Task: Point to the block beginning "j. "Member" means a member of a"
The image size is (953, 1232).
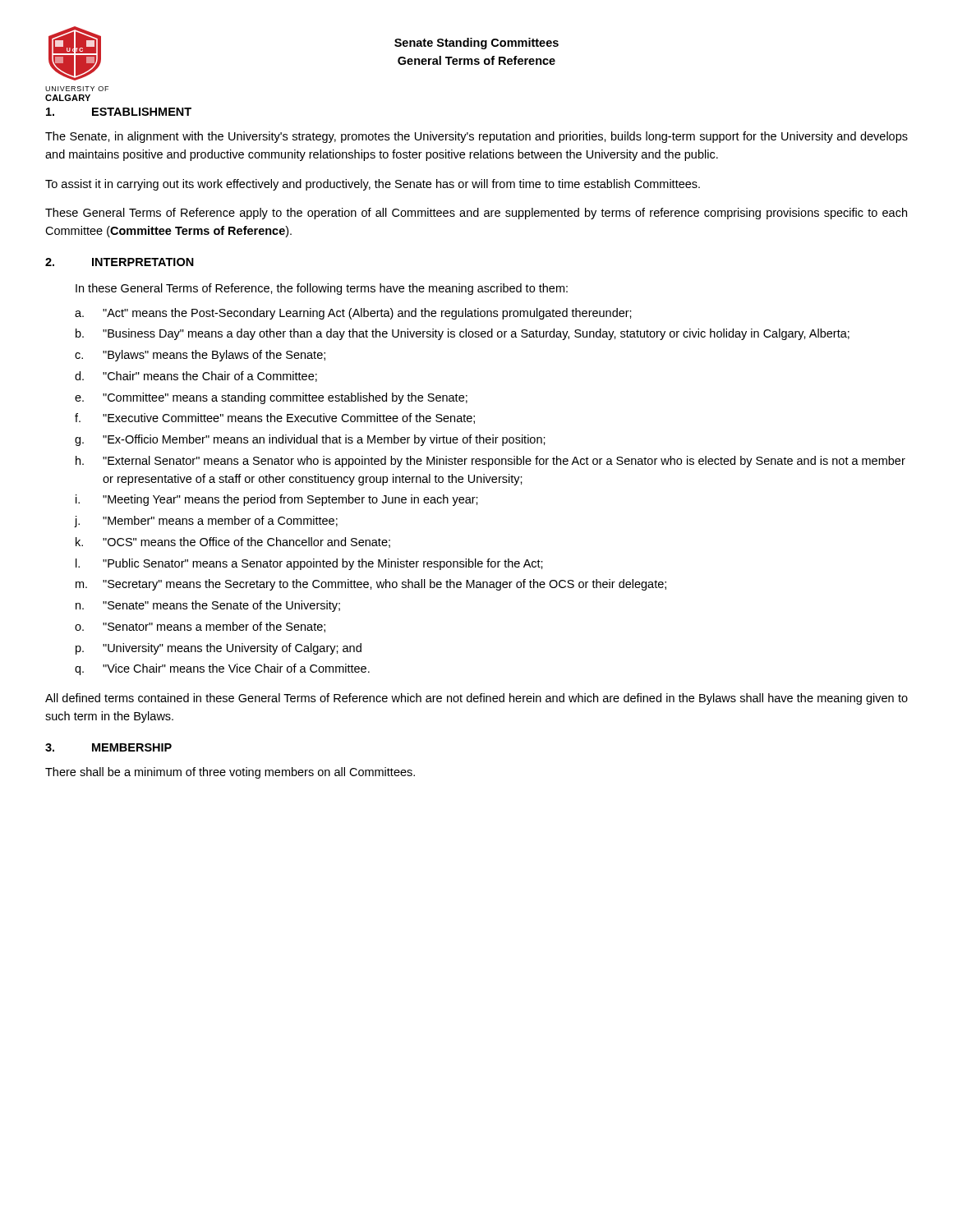Action: [206, 522]
